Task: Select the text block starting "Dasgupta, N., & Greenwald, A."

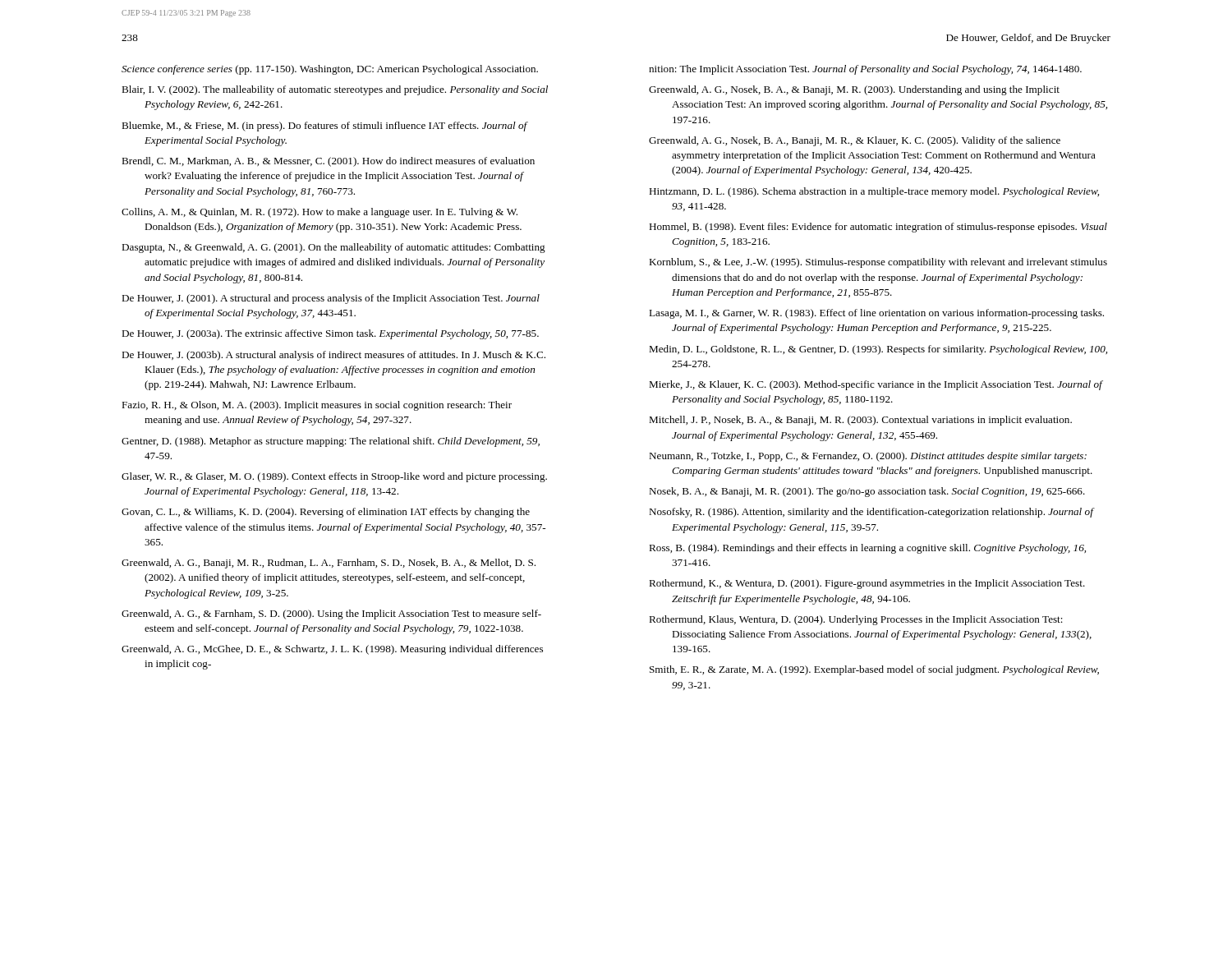Action: (x=333, y=262)
